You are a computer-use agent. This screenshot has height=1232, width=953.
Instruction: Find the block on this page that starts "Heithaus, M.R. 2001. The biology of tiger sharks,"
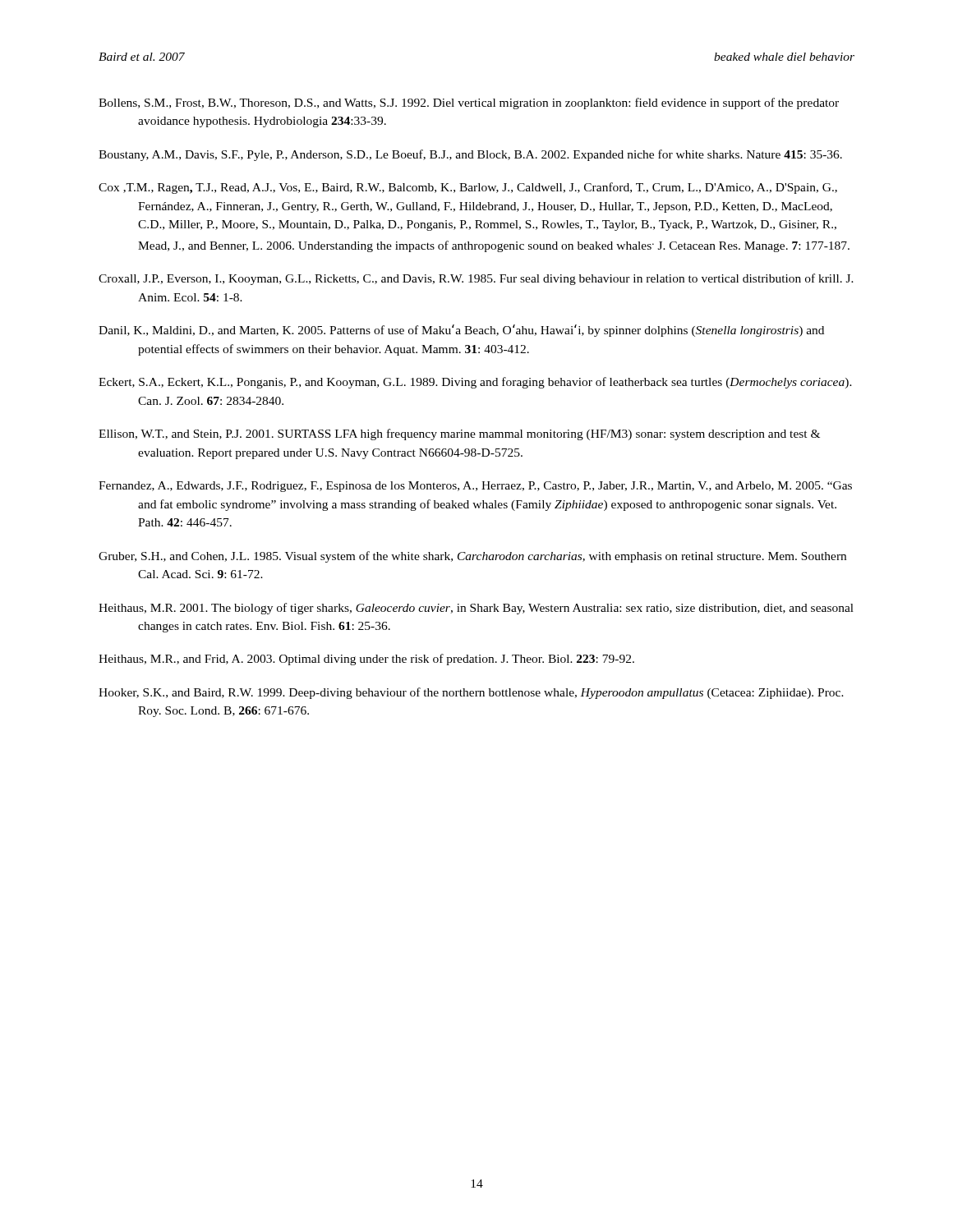pos(476,616)
